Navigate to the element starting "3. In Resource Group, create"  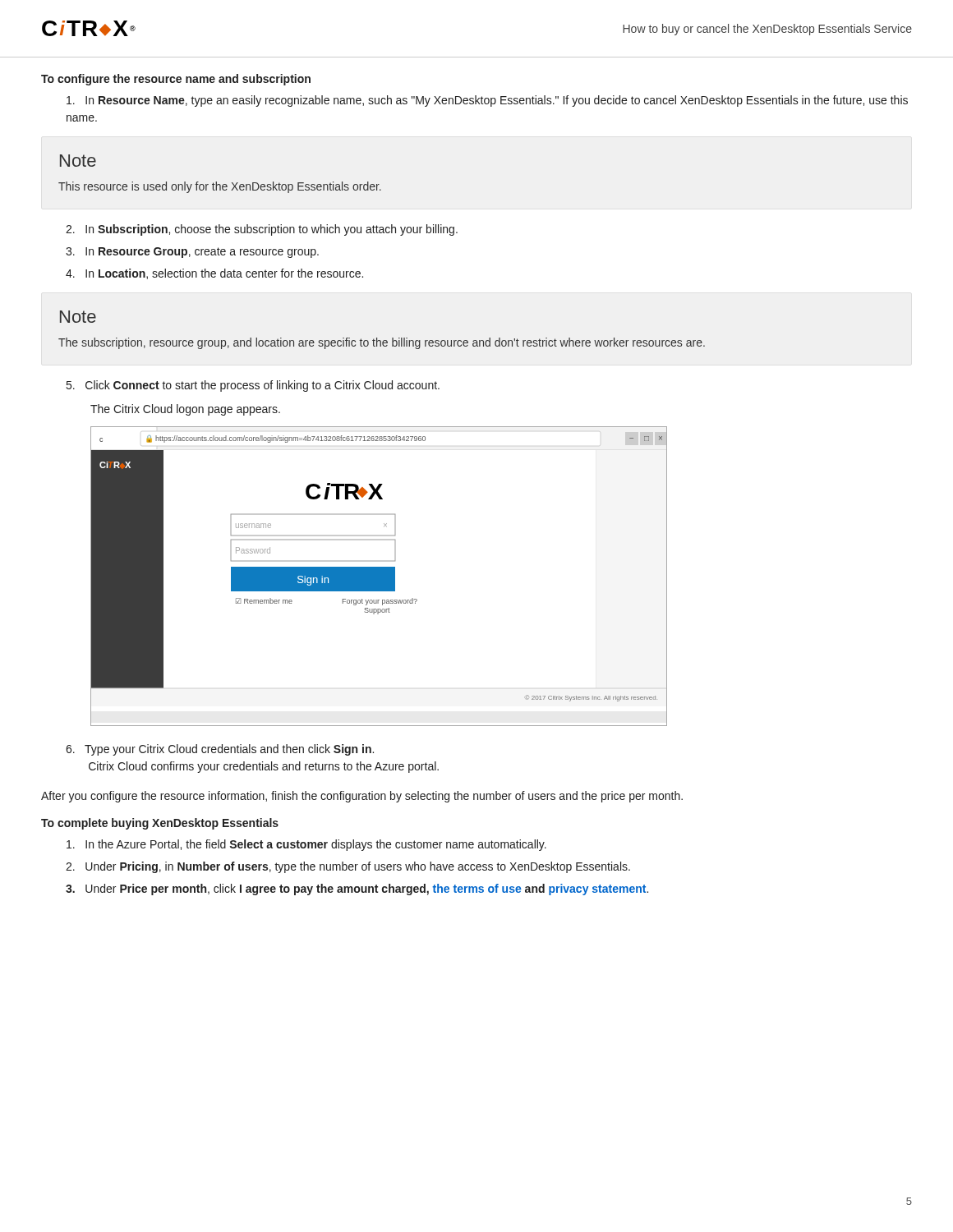point(193,251)
